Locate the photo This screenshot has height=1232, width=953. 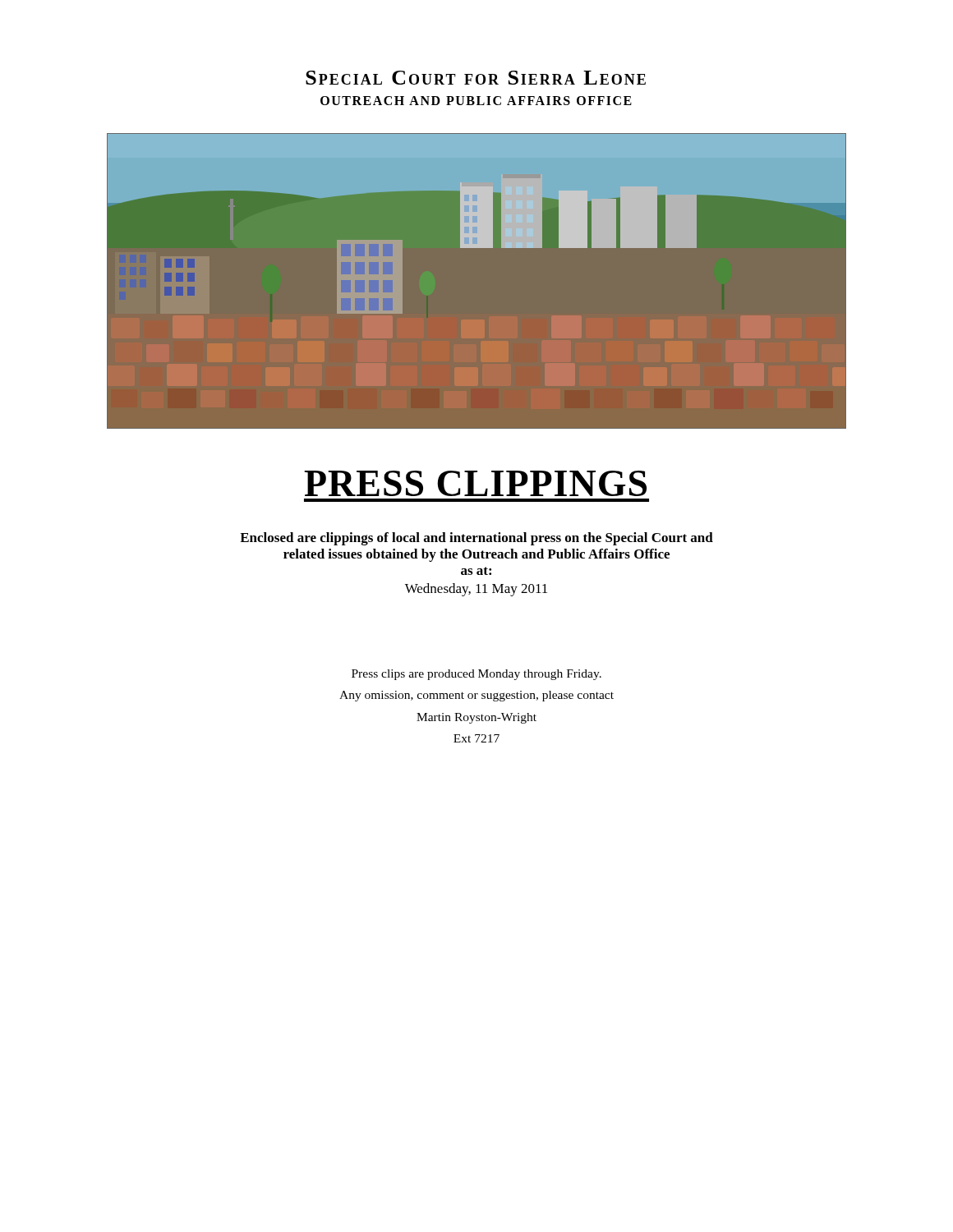(476, 281)
